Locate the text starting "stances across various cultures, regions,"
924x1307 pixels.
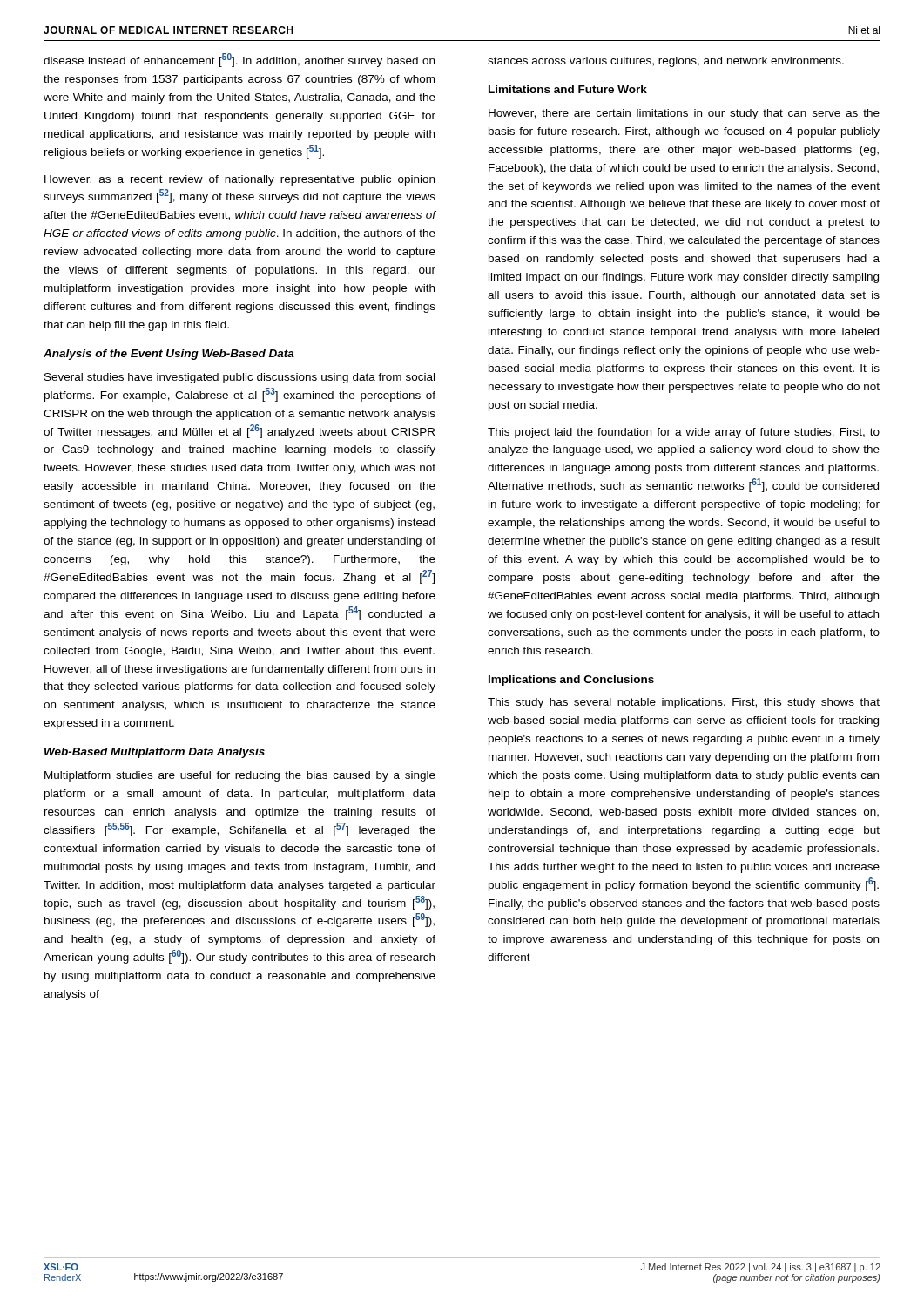tap(684, 61)
